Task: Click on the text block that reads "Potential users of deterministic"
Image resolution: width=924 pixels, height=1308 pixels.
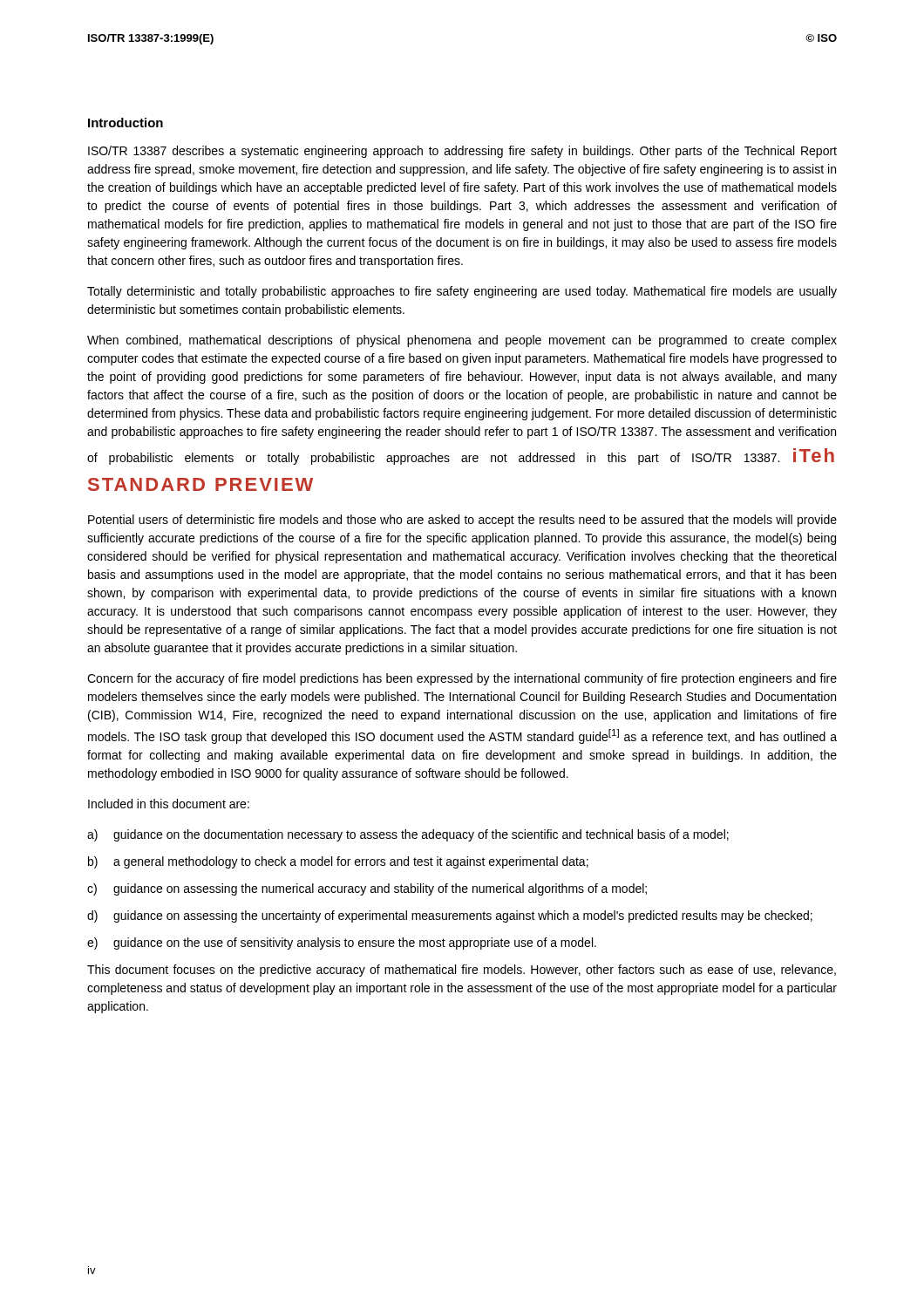Action: (462, 584)
